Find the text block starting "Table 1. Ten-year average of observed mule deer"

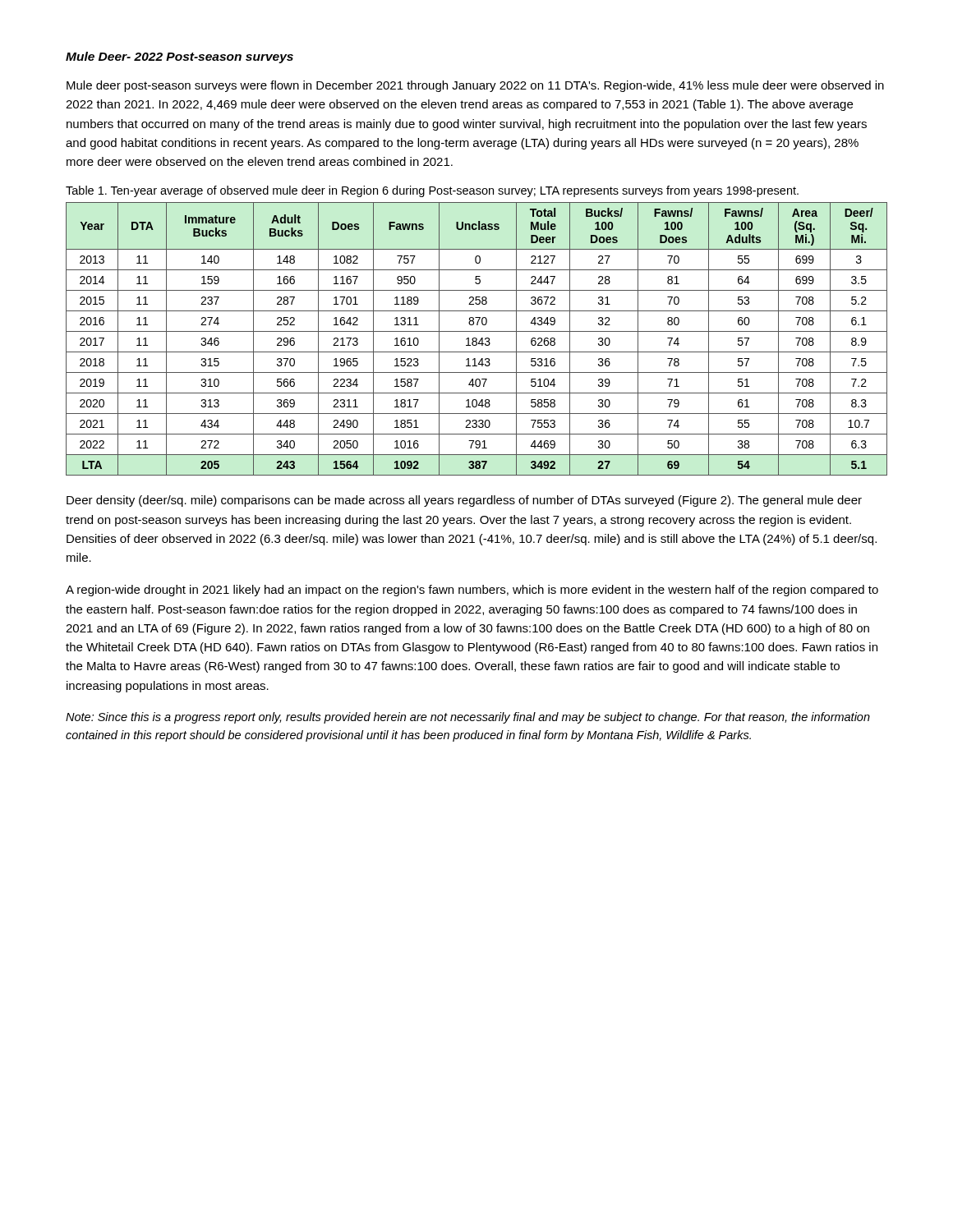pos(433,191)
